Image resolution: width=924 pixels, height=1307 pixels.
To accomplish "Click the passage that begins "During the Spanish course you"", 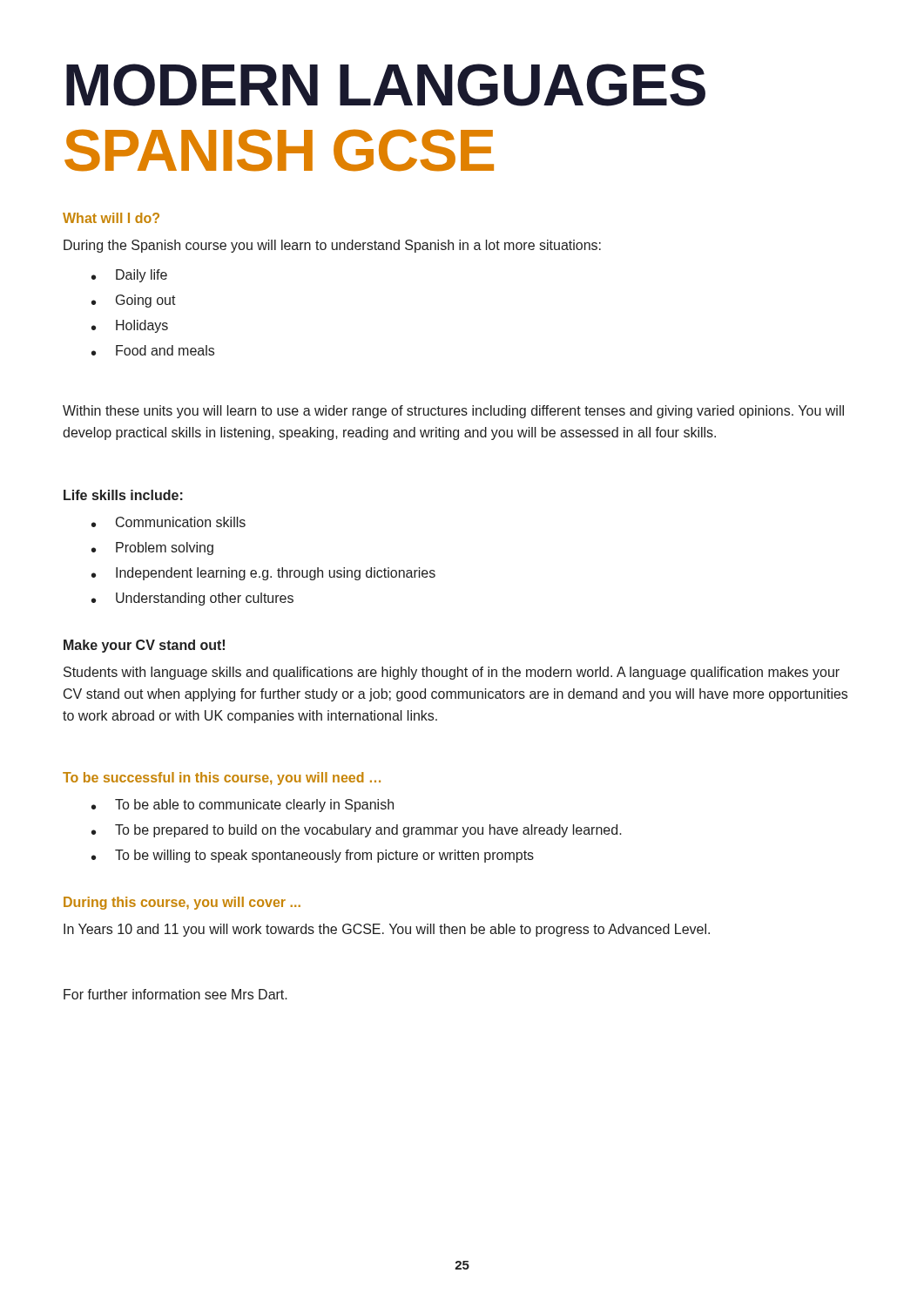I will pos(332,245).
